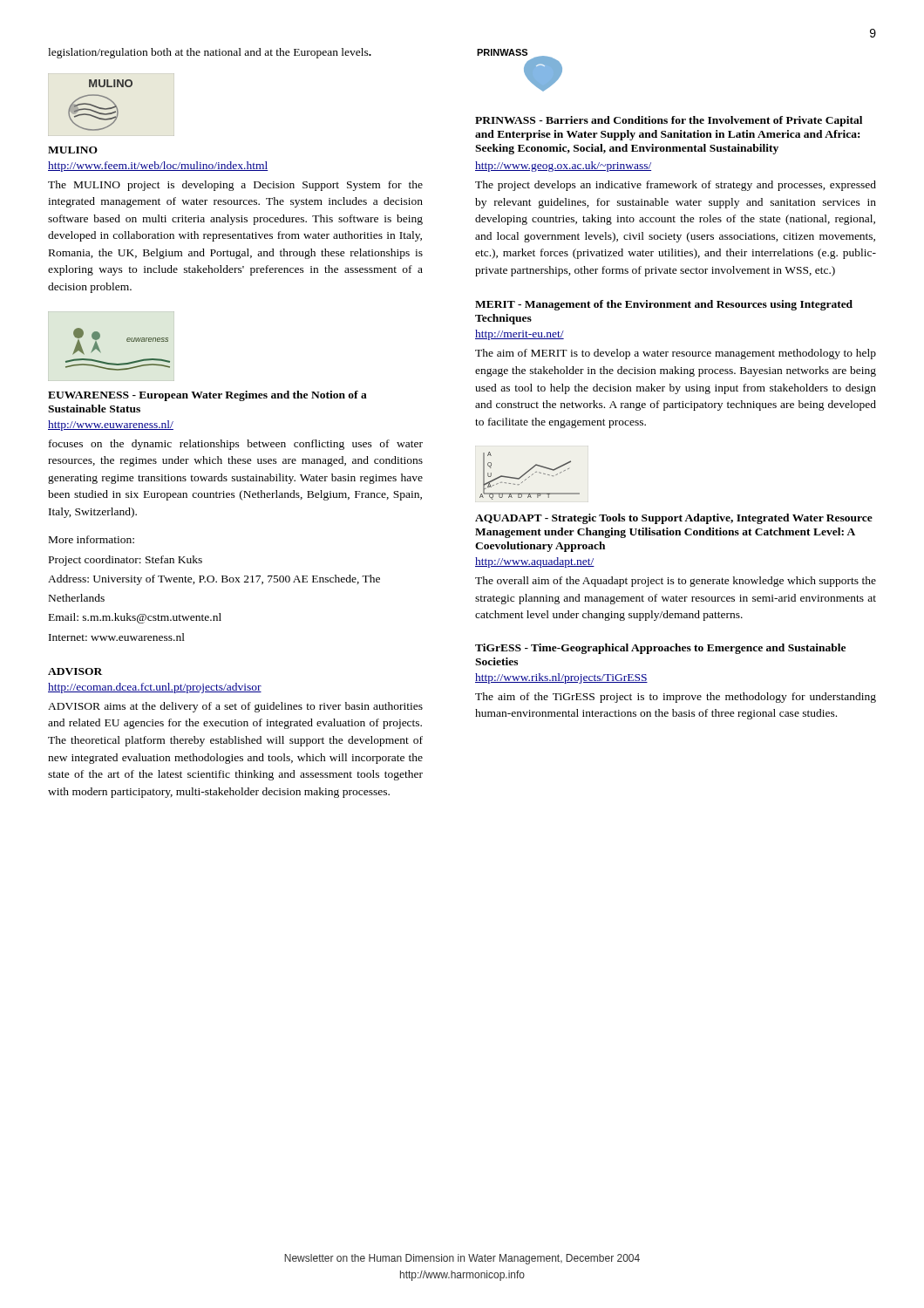Screen dimensions: 1308x924
Task: Locate the block of text that opens with "ADVISOR aims at the"
Action: click(x=235, y=748)
